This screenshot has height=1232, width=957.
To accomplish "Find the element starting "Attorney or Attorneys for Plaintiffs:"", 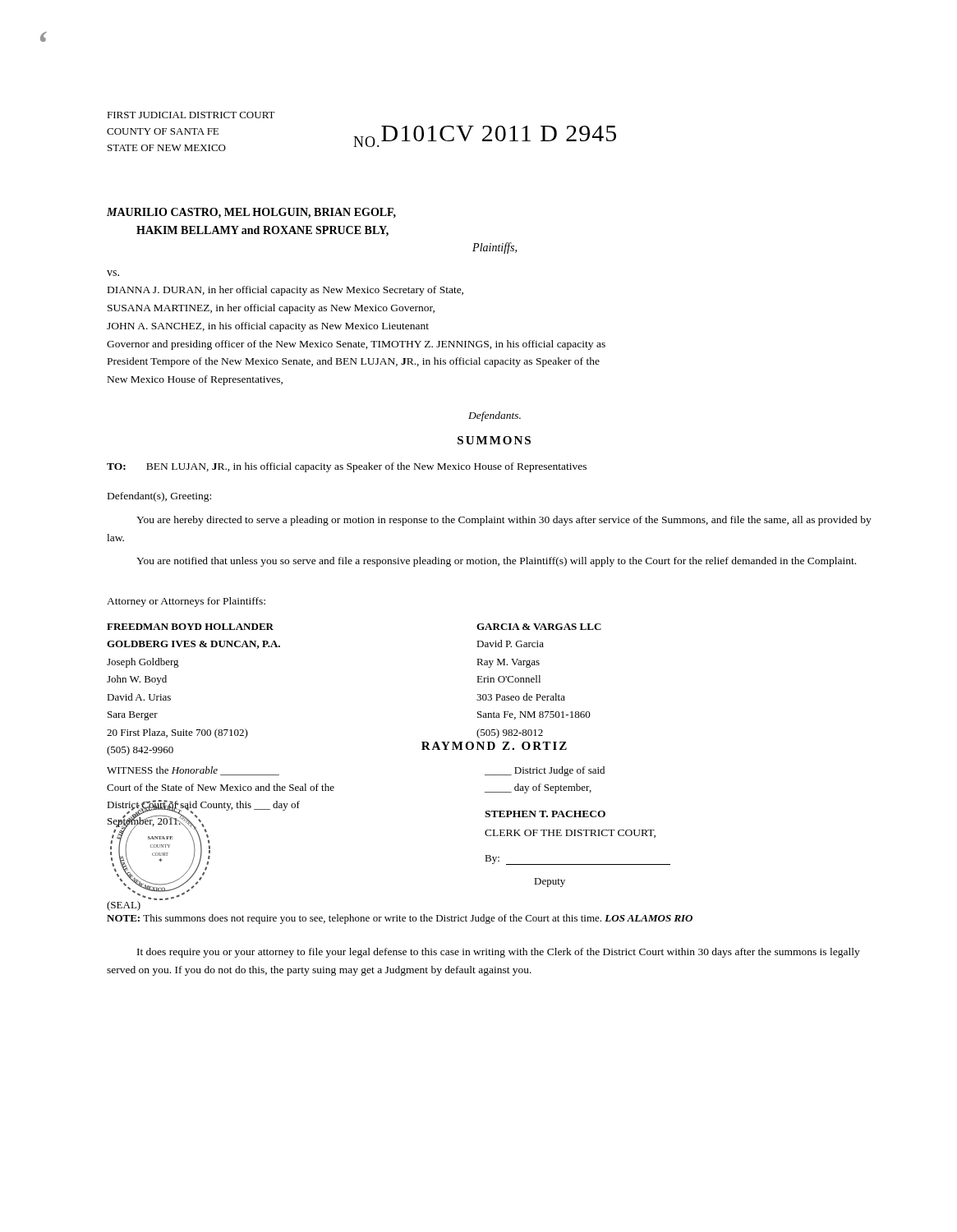I will pos(186,601).
